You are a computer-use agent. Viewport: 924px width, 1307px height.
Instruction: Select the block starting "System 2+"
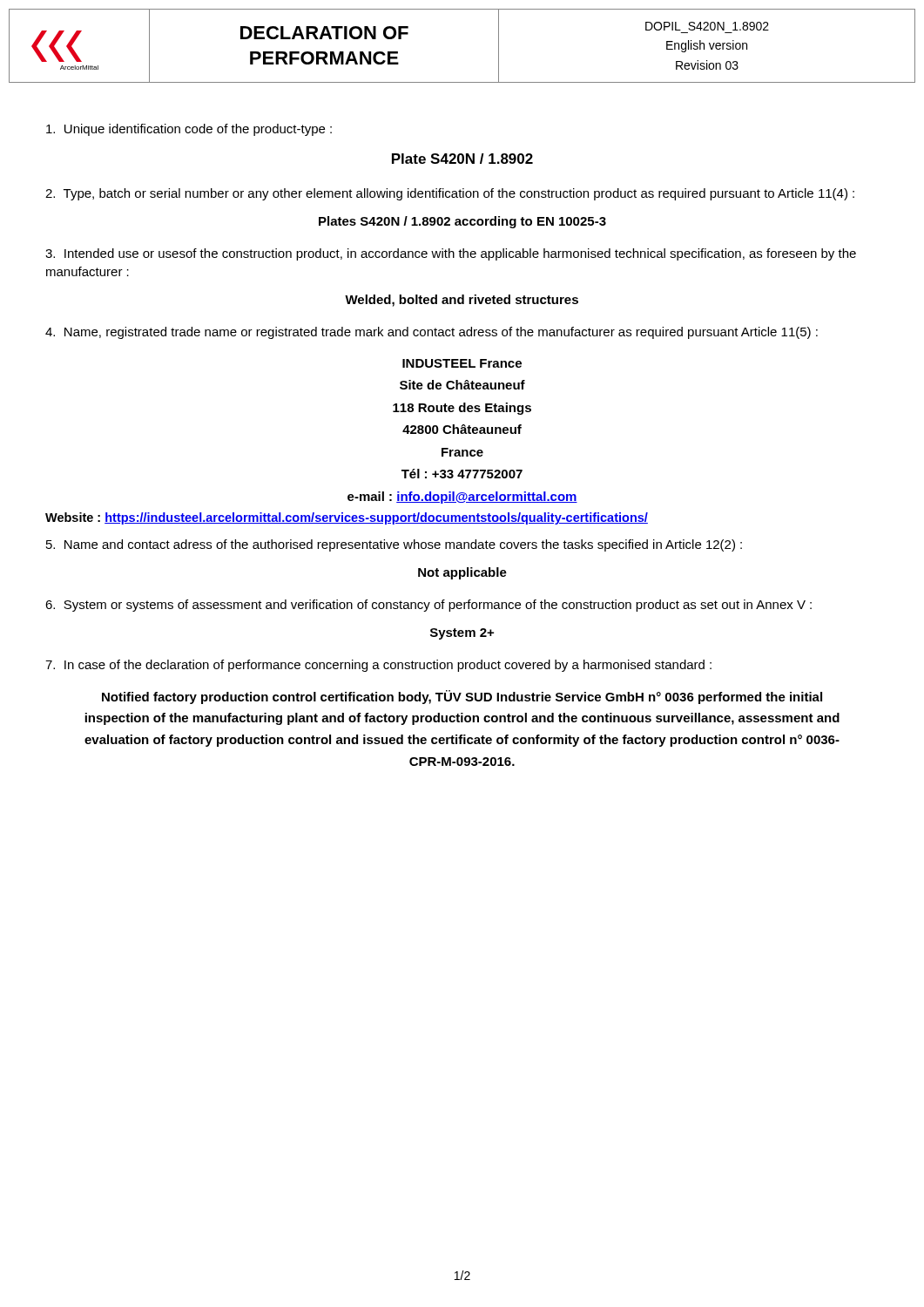coord(462,632)
